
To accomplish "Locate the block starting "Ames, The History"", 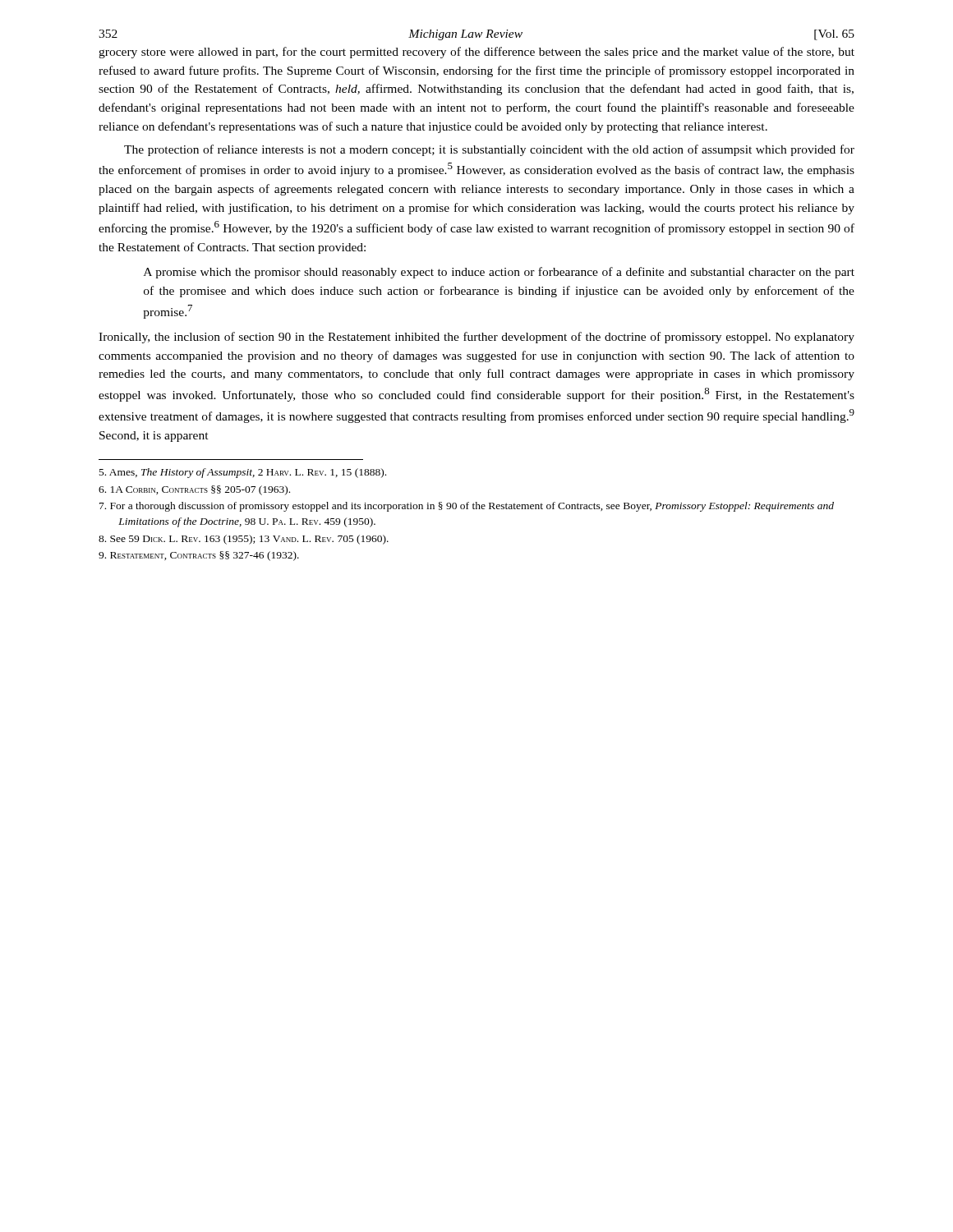I will click(243, 472).
